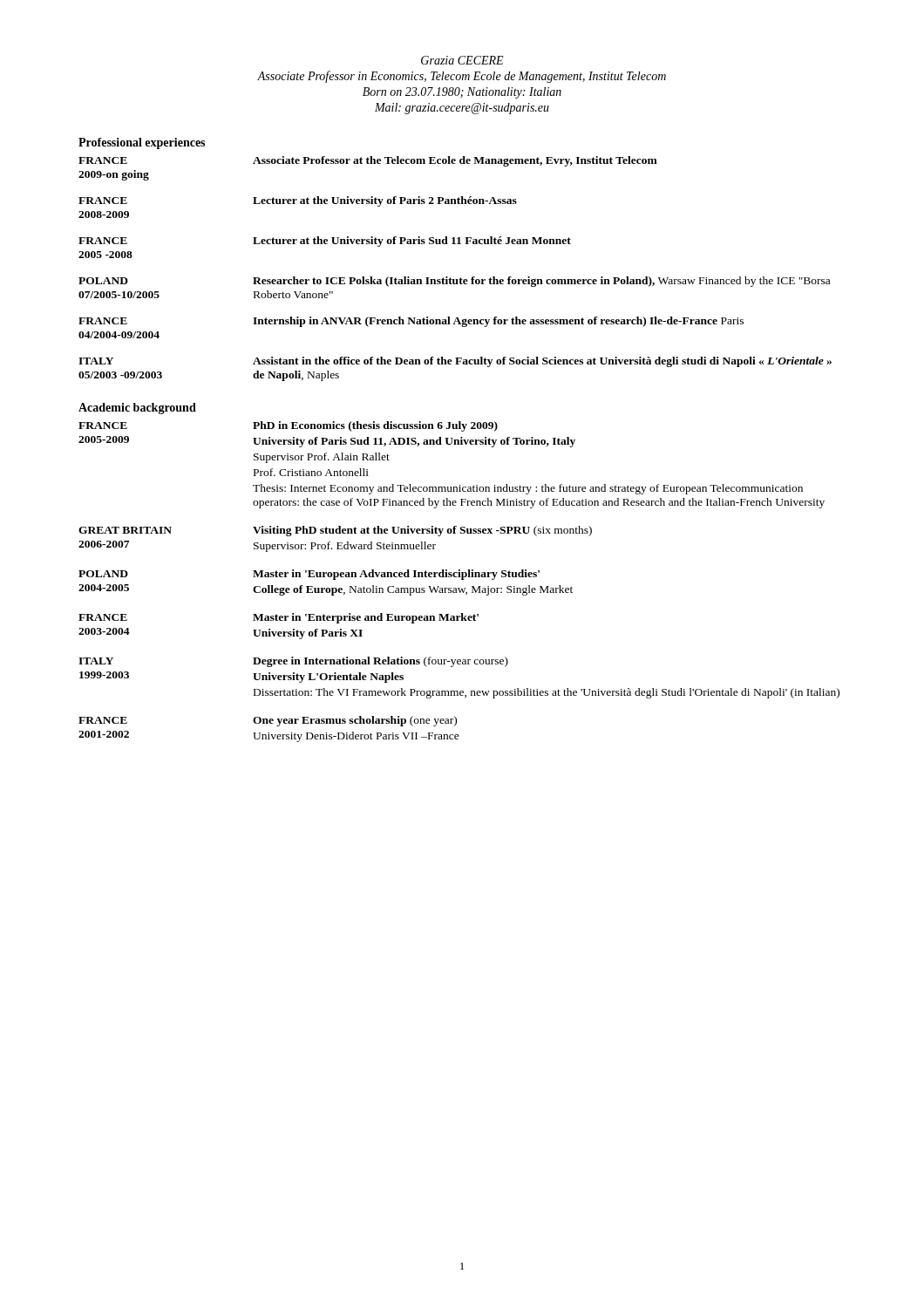Viewport: 924px width, 1308px height.
Task: Point to the block beginning "FRANCE04/2004-09/2004 Internship in ANVAR (French National"
Action: [x=462, y=328]
